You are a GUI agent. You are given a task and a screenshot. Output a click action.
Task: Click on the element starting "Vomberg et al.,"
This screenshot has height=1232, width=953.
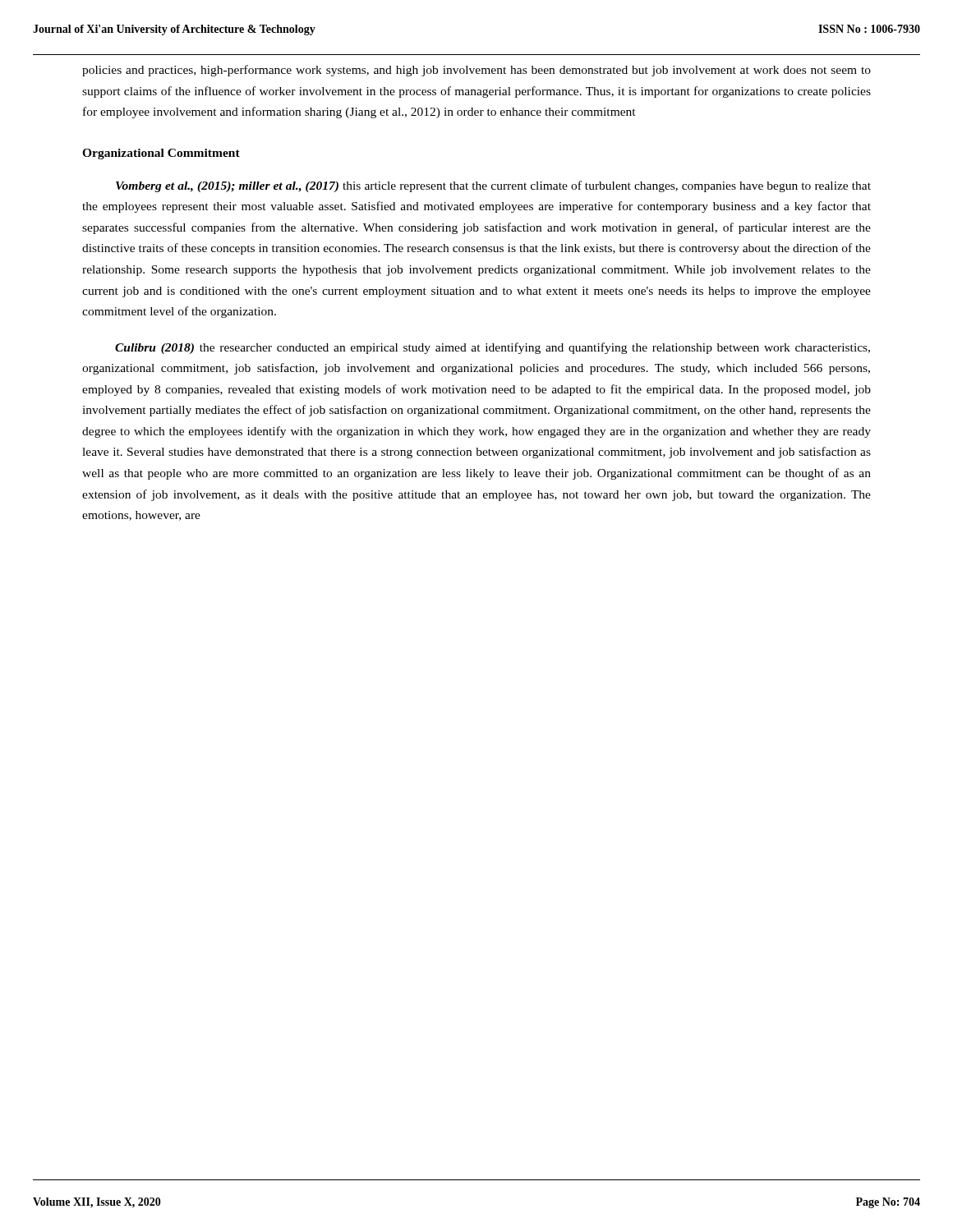(476, 248)
